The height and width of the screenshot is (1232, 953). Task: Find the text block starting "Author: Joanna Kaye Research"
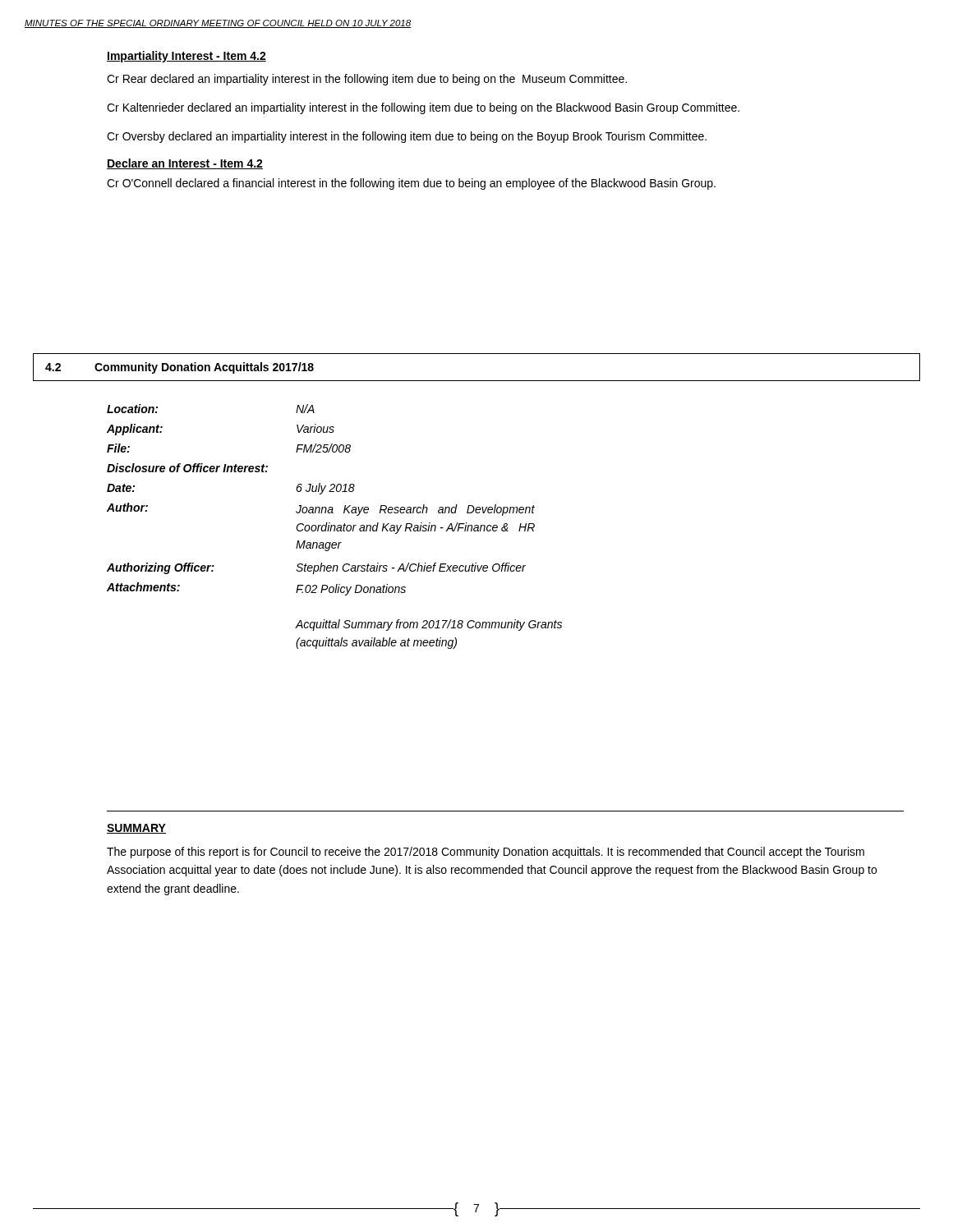coord(505,528)
